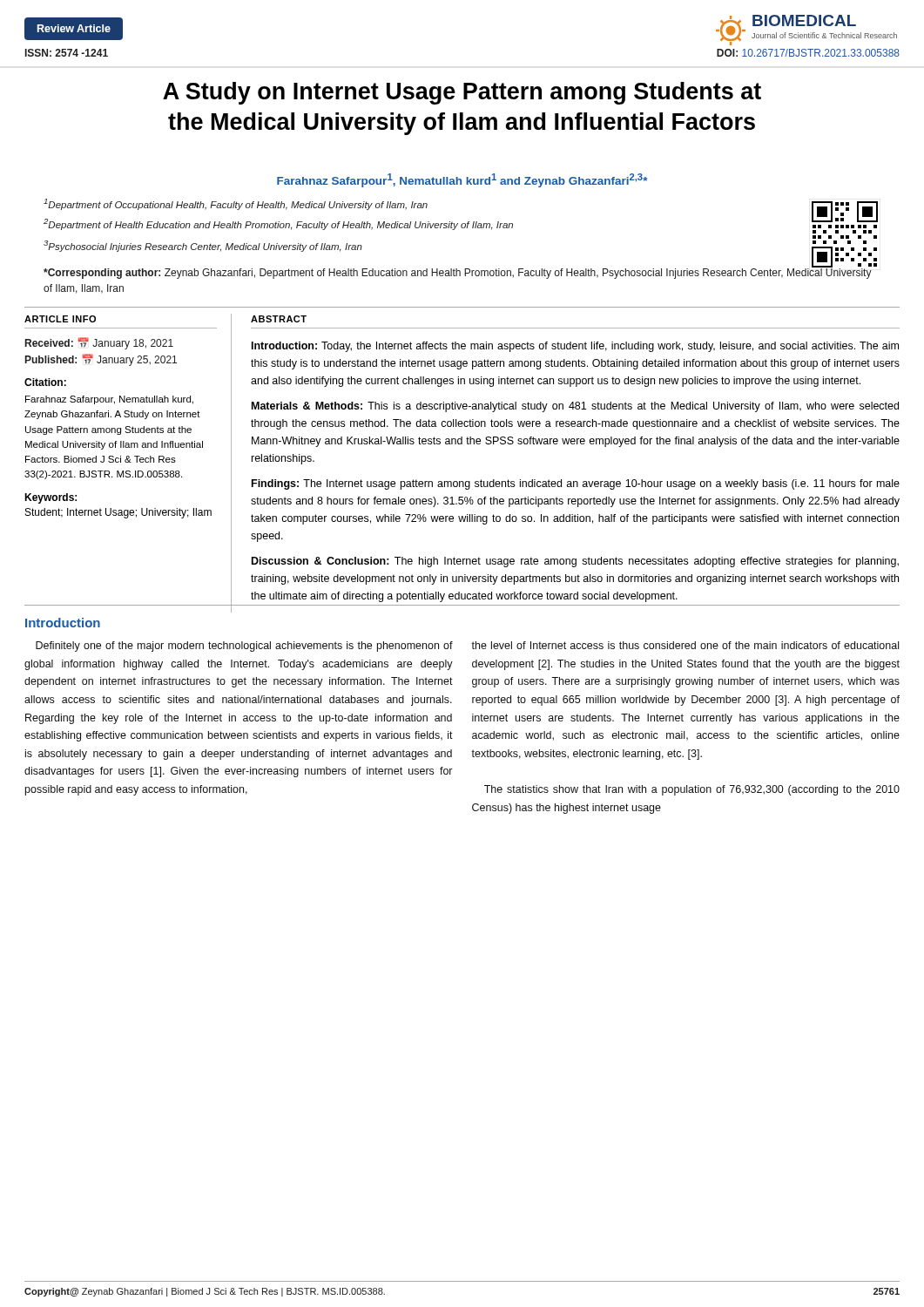Select the block starting "the level of Internet access is thus considered"
The height and width of the screenshot is (1307, 924).
pyautogui.click(x=686, y=726)
